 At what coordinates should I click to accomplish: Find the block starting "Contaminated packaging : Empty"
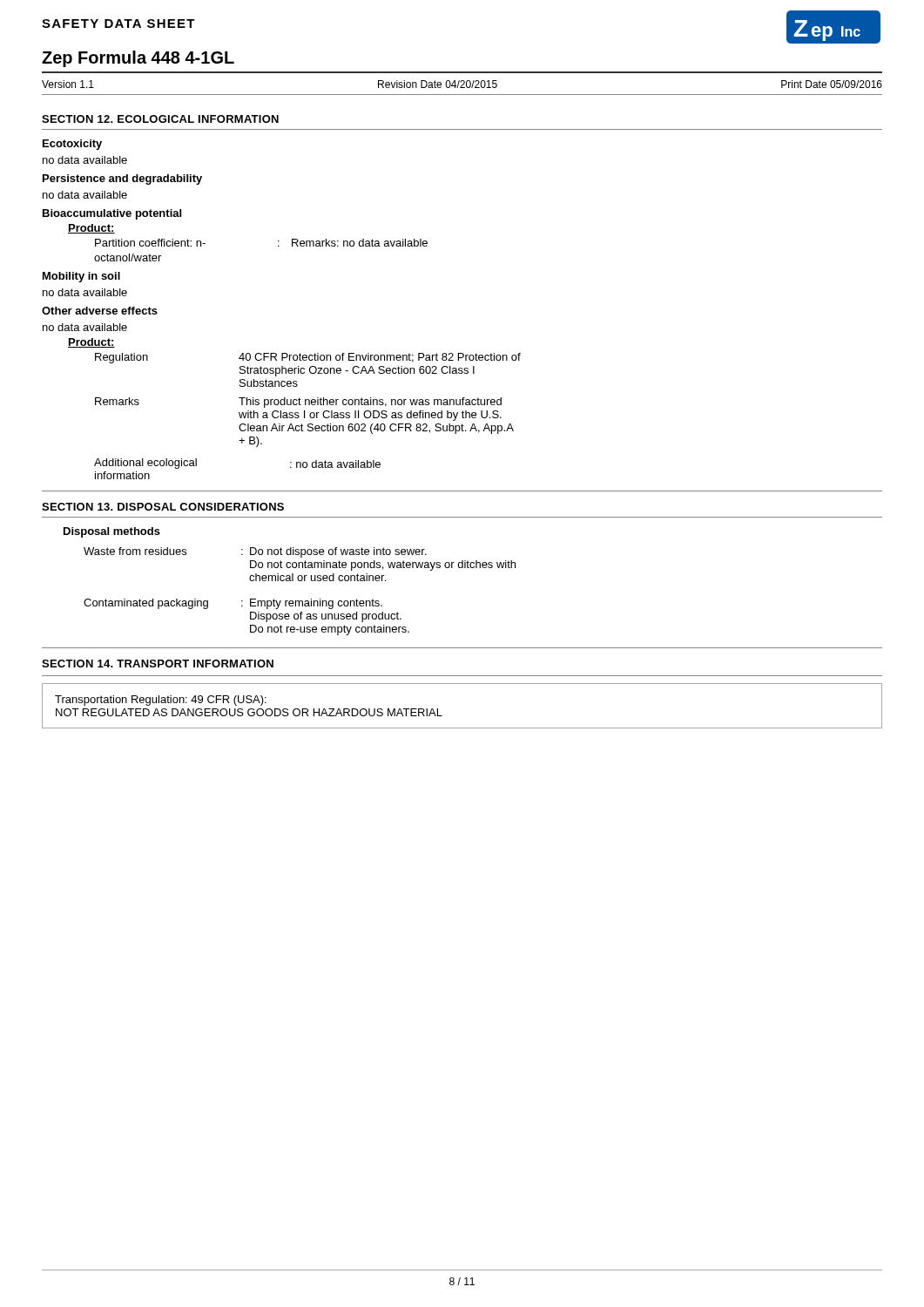click(246, 617)
